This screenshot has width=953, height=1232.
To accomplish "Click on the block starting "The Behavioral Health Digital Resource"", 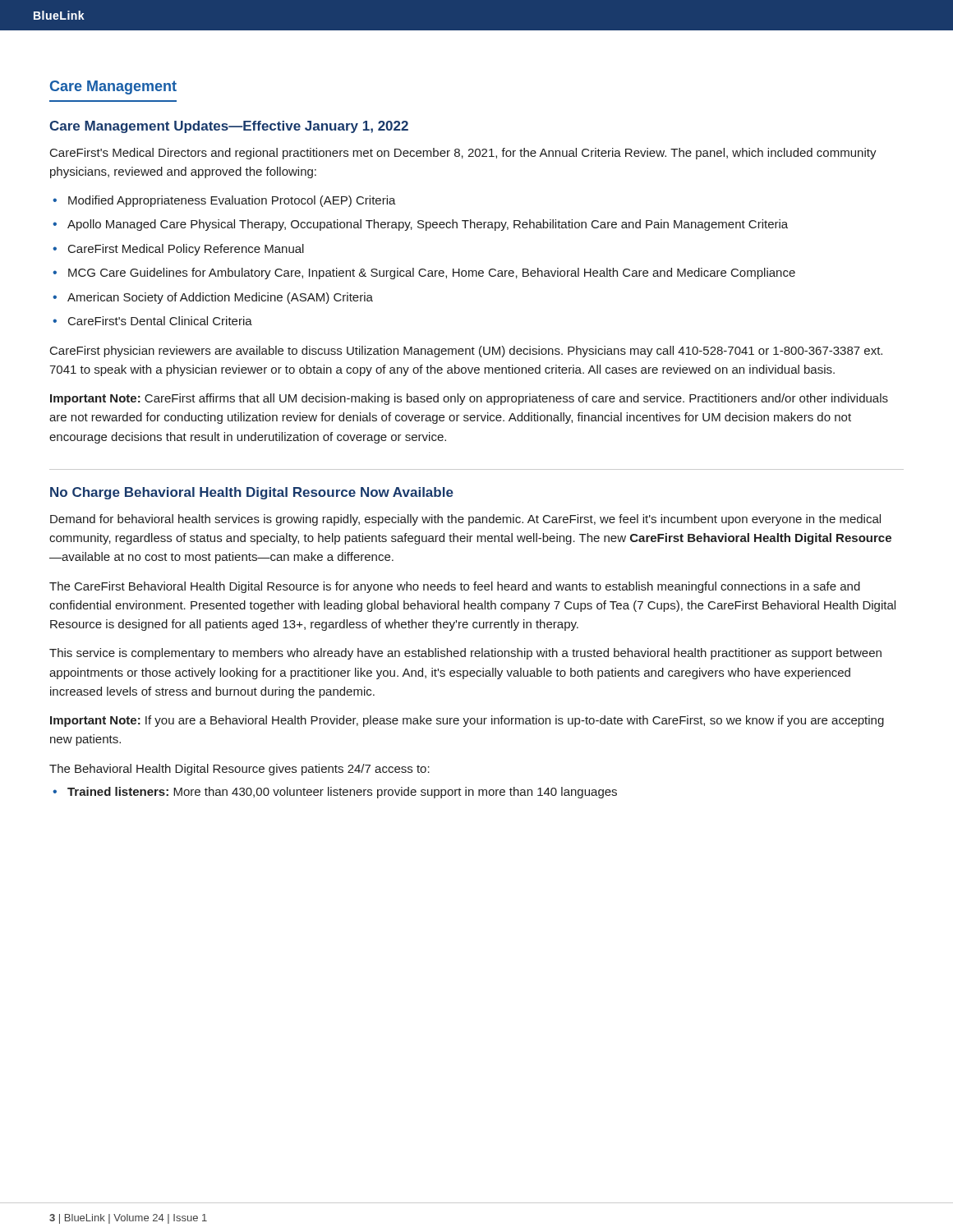I will pyautogui.click(x=240, y=768).
